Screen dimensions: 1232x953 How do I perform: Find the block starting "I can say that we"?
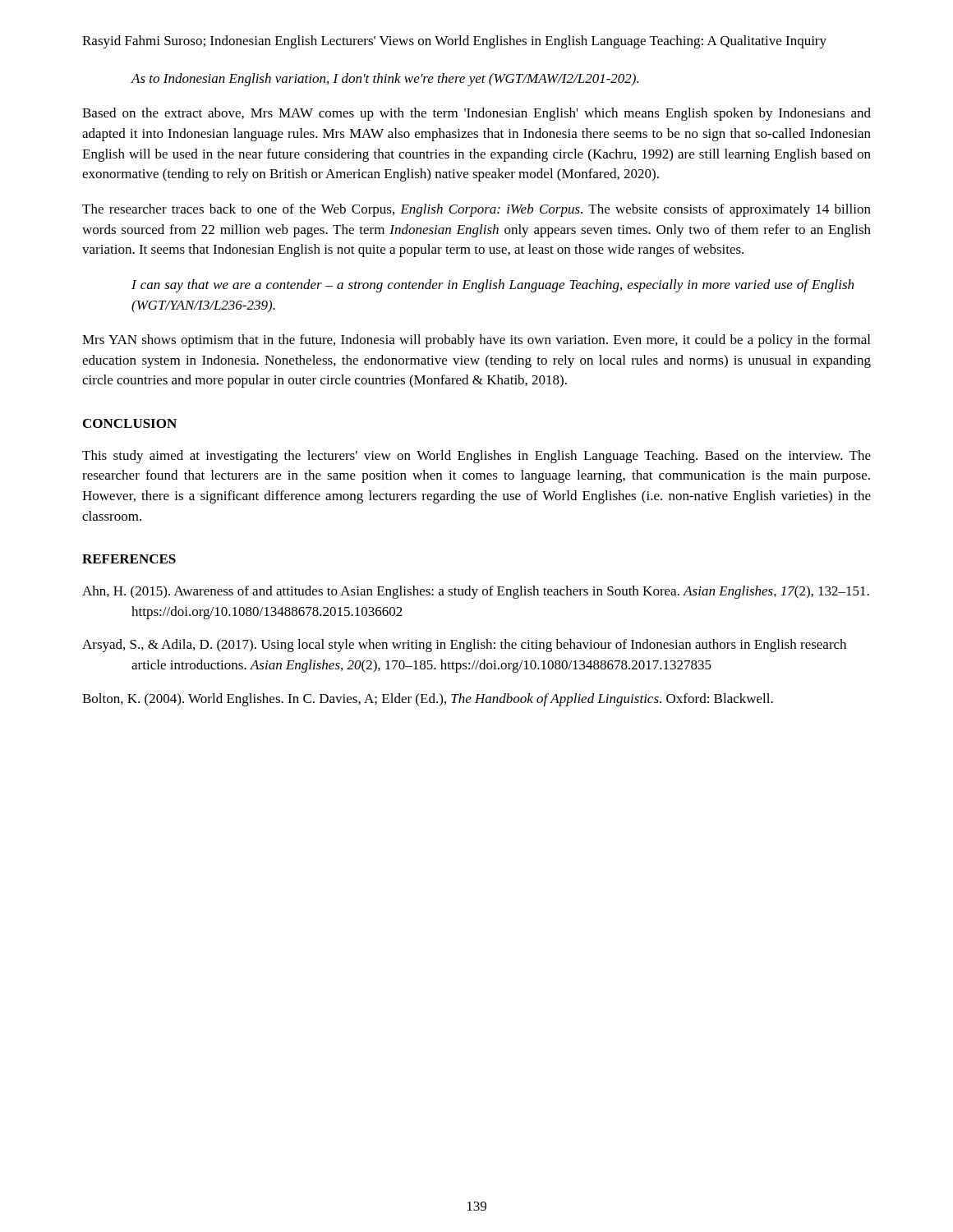tap(493, 295)
